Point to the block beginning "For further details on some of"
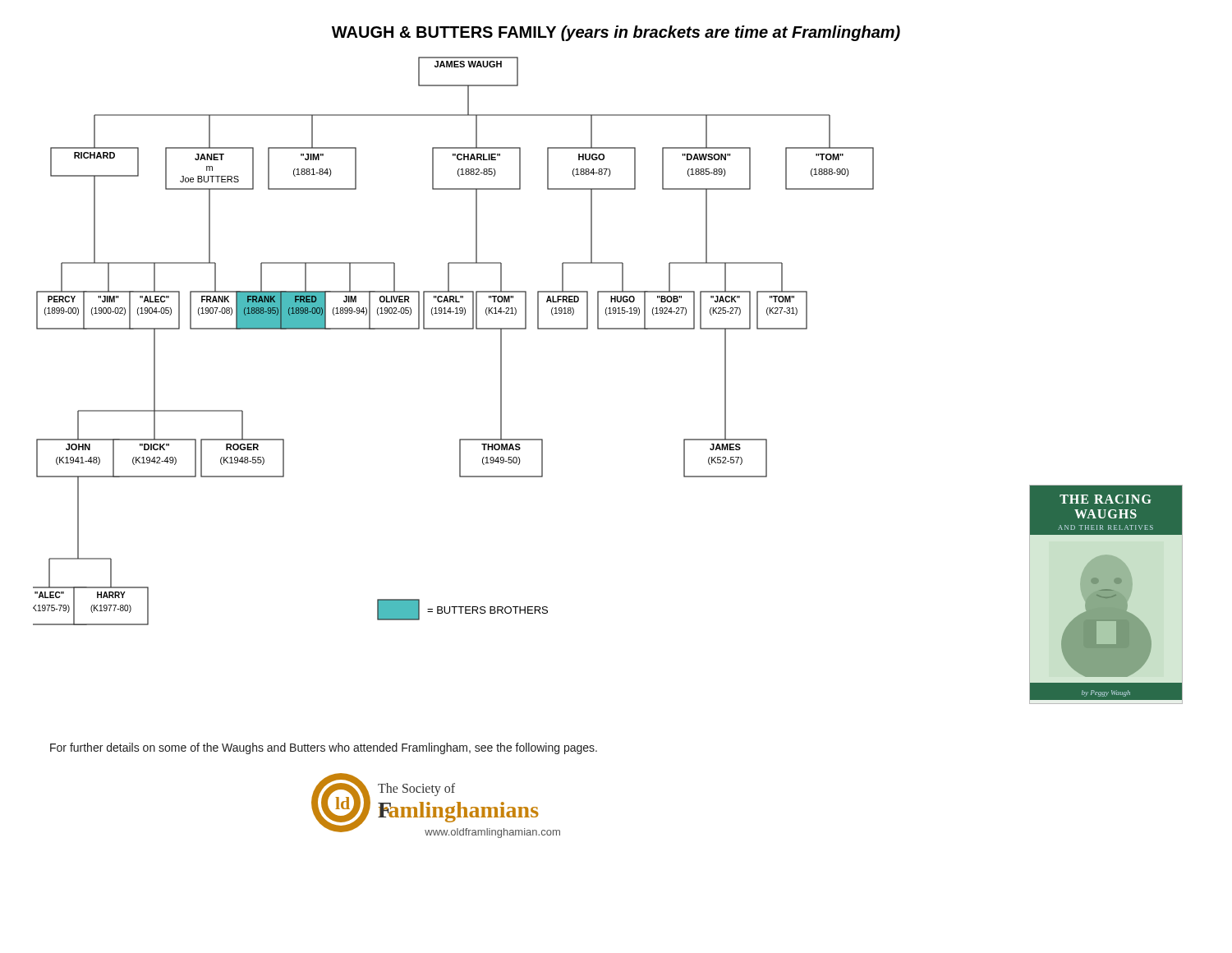 point(324,748)
